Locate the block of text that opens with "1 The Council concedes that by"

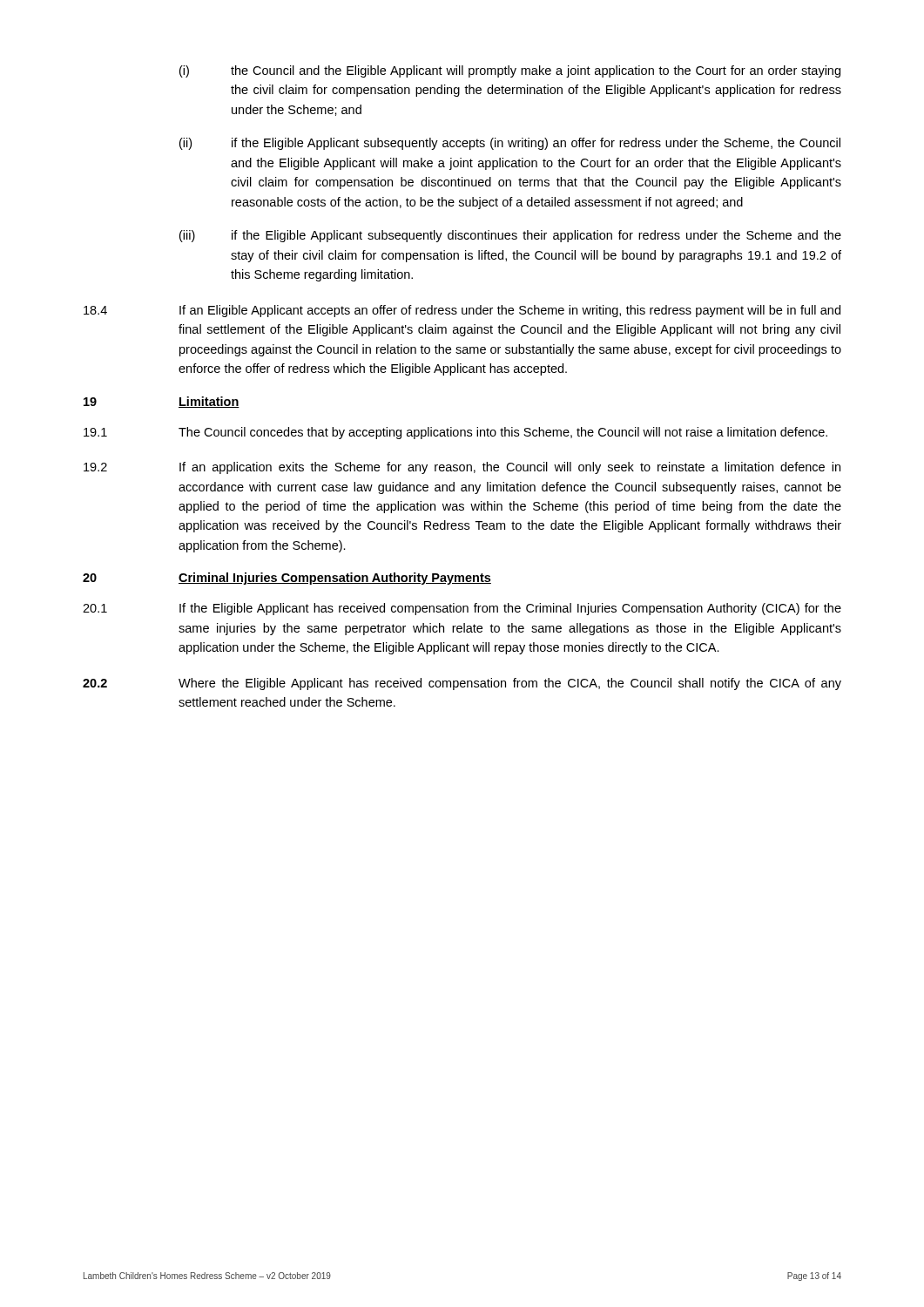462,432
